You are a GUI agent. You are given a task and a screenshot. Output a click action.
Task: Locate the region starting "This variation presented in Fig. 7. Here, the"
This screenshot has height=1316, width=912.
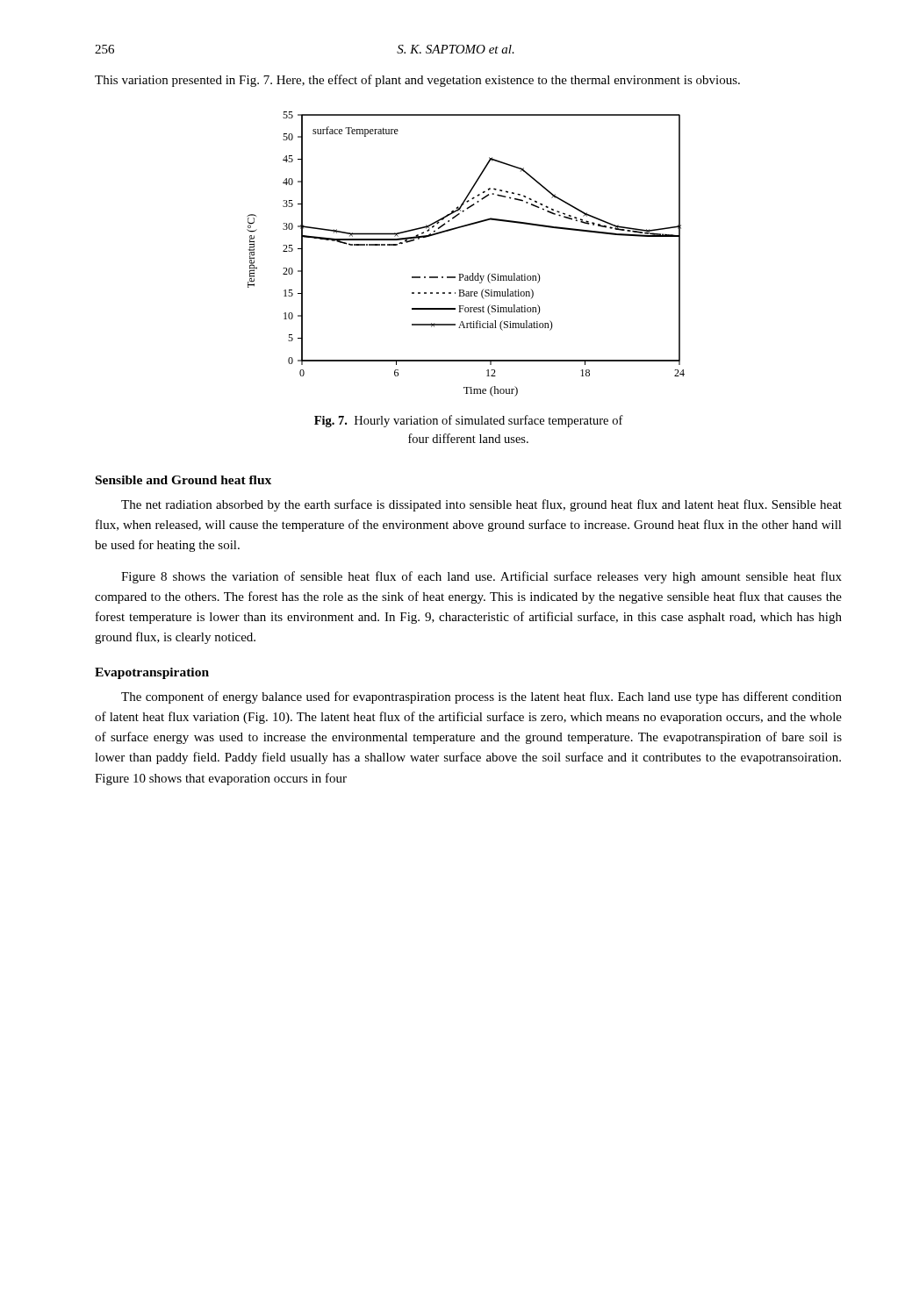[418, 80]
